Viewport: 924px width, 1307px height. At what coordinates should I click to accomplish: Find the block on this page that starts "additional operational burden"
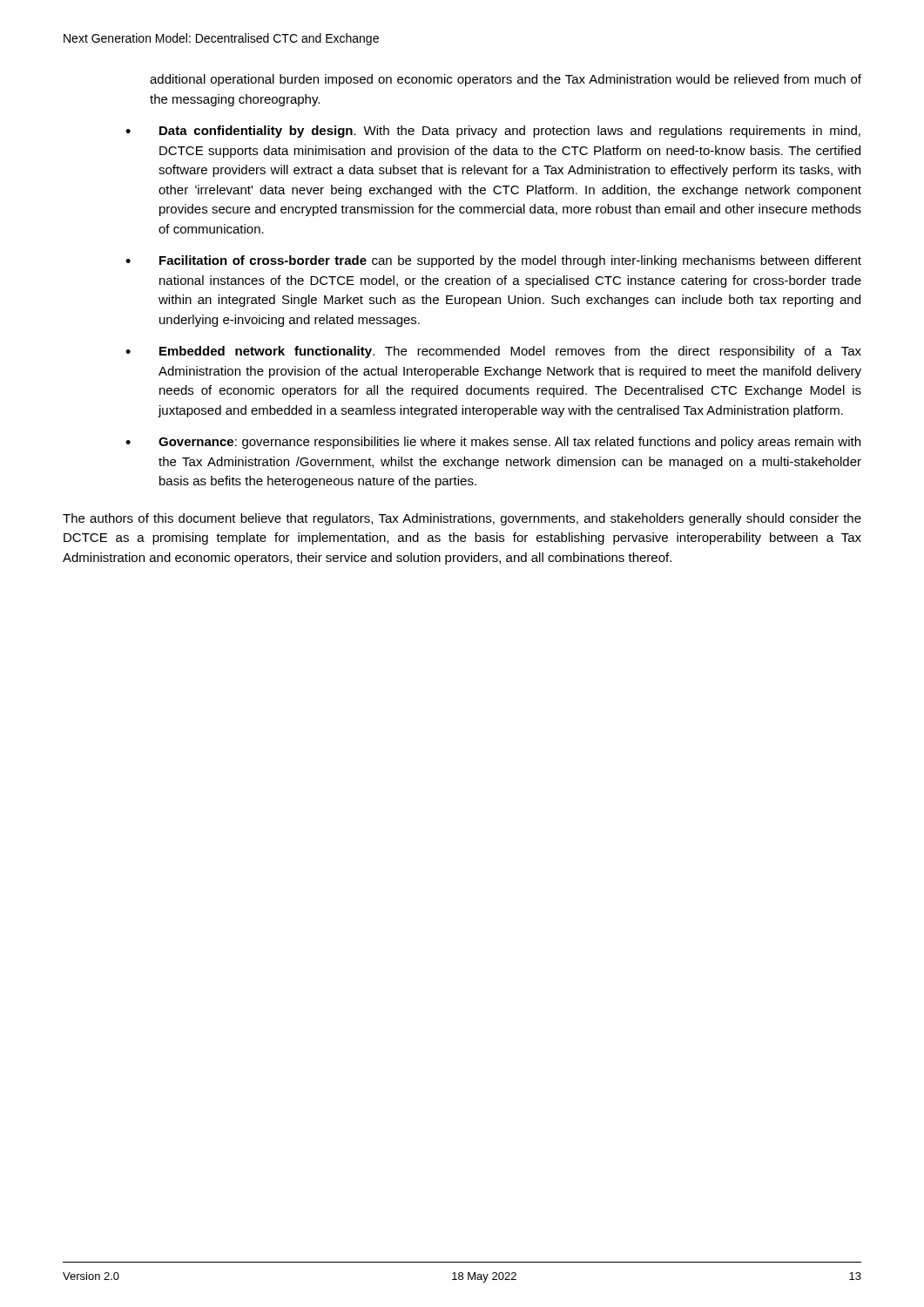pyautogui.click(x=506, y=89)
